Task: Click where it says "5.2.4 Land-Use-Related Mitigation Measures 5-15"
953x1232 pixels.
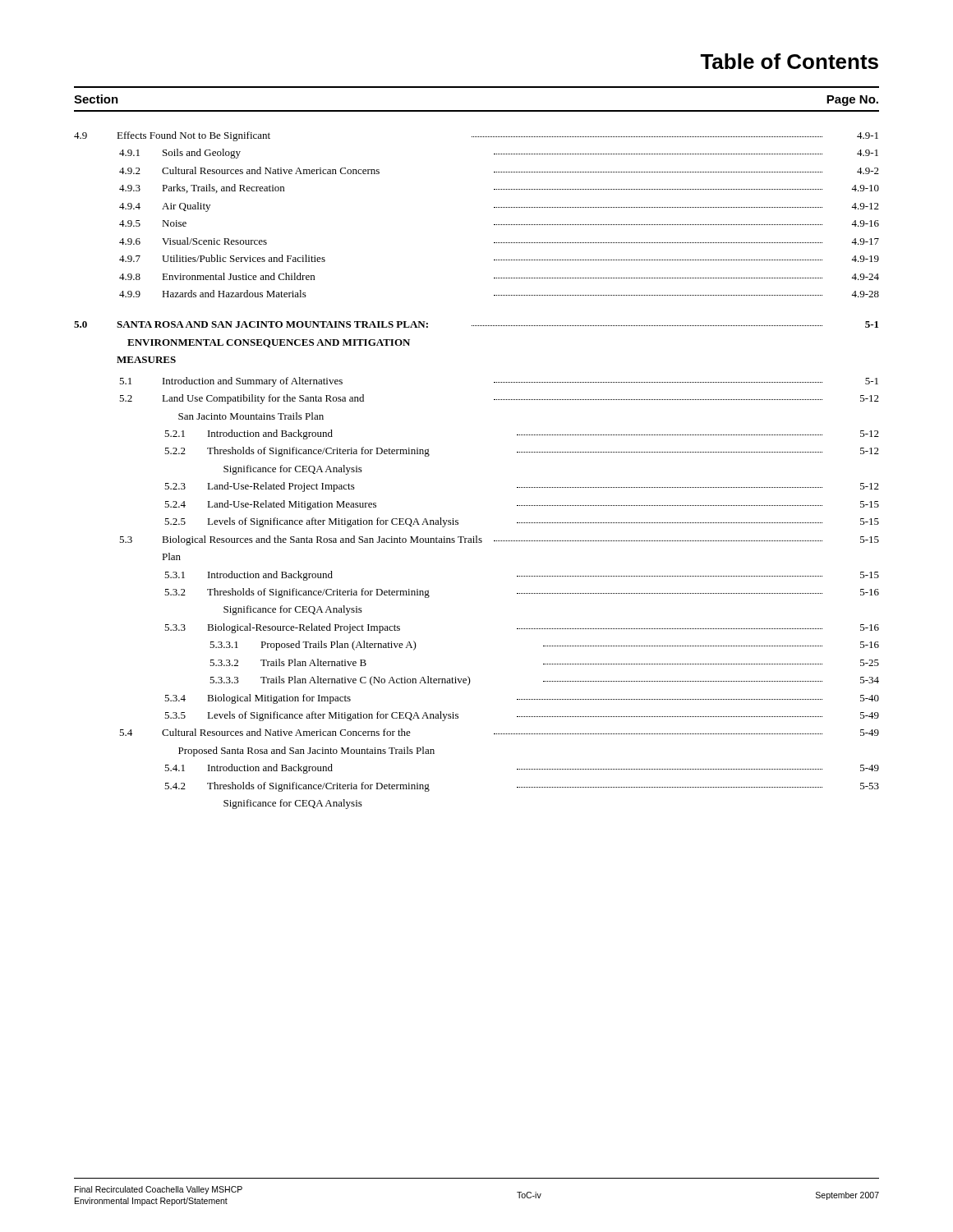Action: pos(522,504)
